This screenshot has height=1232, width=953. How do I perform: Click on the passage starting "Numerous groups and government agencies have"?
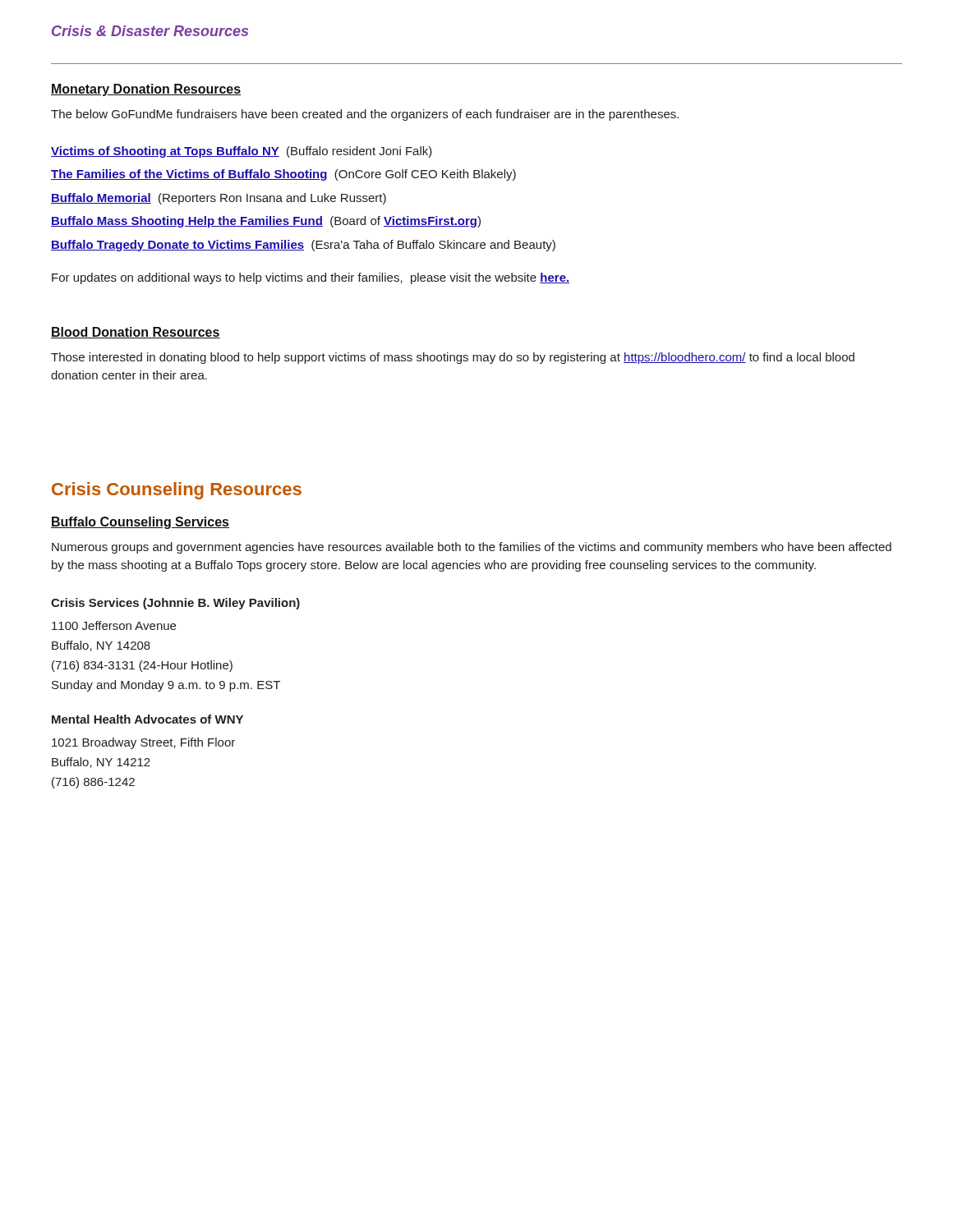[x=471, y=555]
